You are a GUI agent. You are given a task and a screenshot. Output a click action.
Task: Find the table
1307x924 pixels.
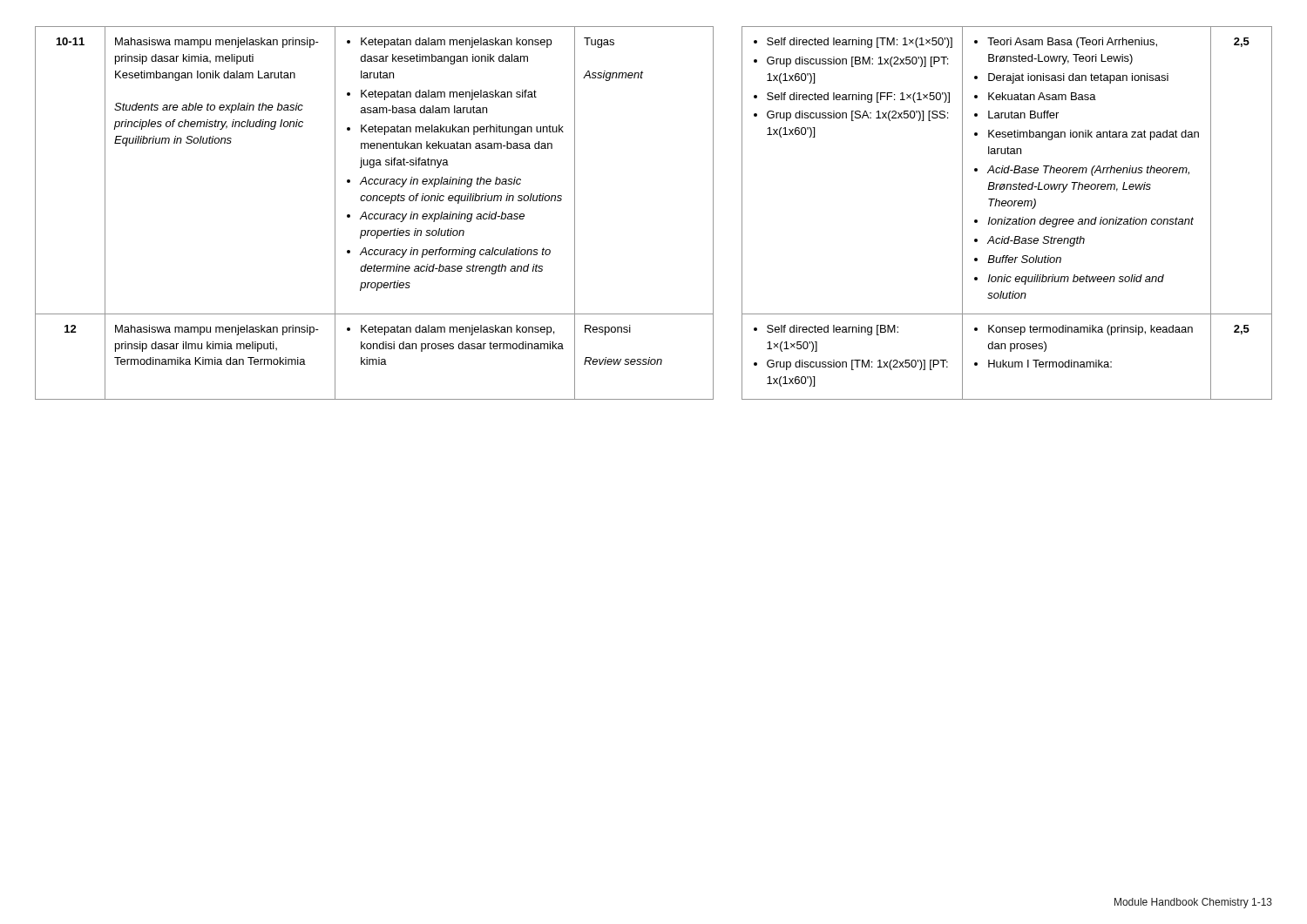pos(654,213)
